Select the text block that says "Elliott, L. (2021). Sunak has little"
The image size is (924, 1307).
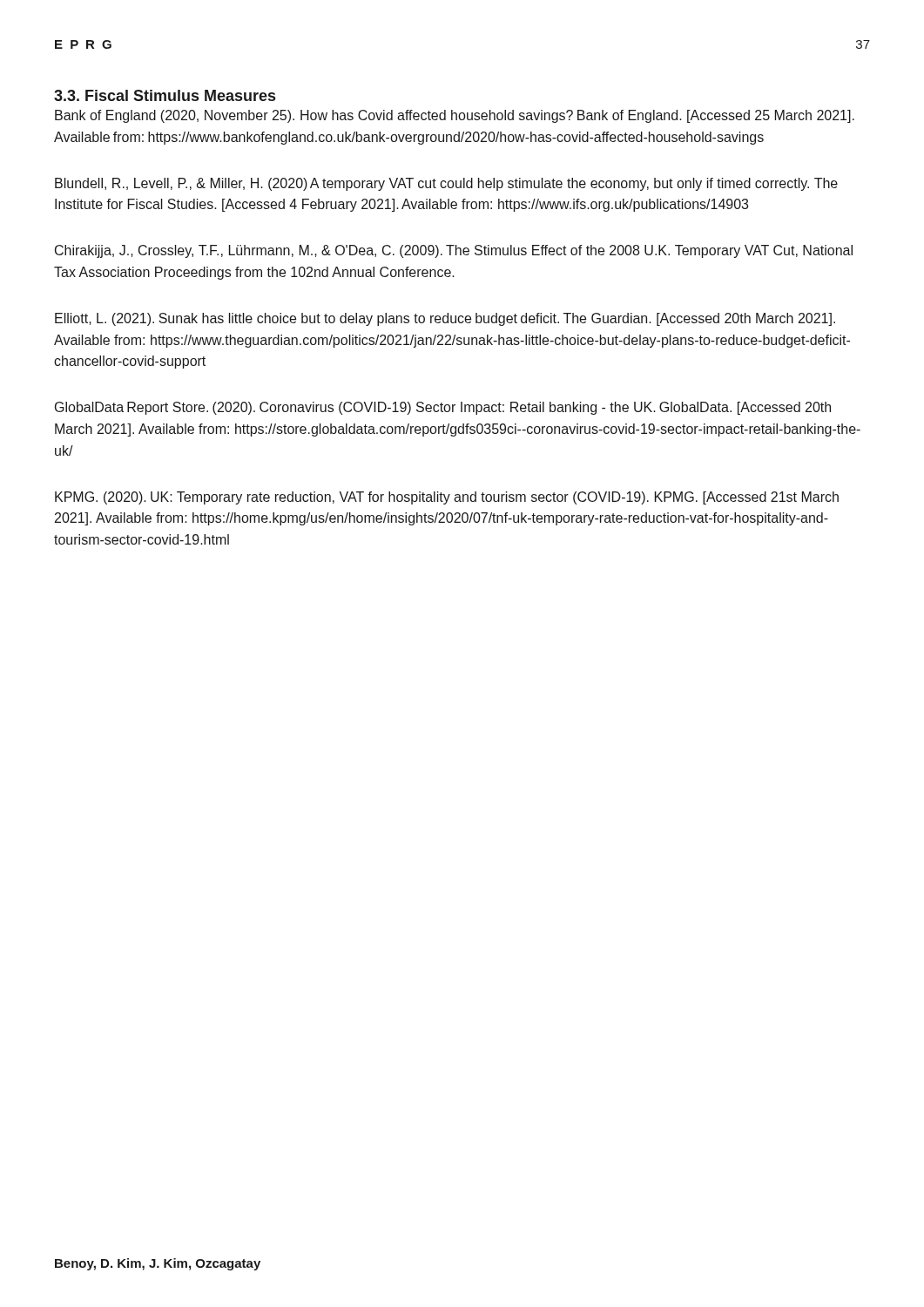coord(452,340)
